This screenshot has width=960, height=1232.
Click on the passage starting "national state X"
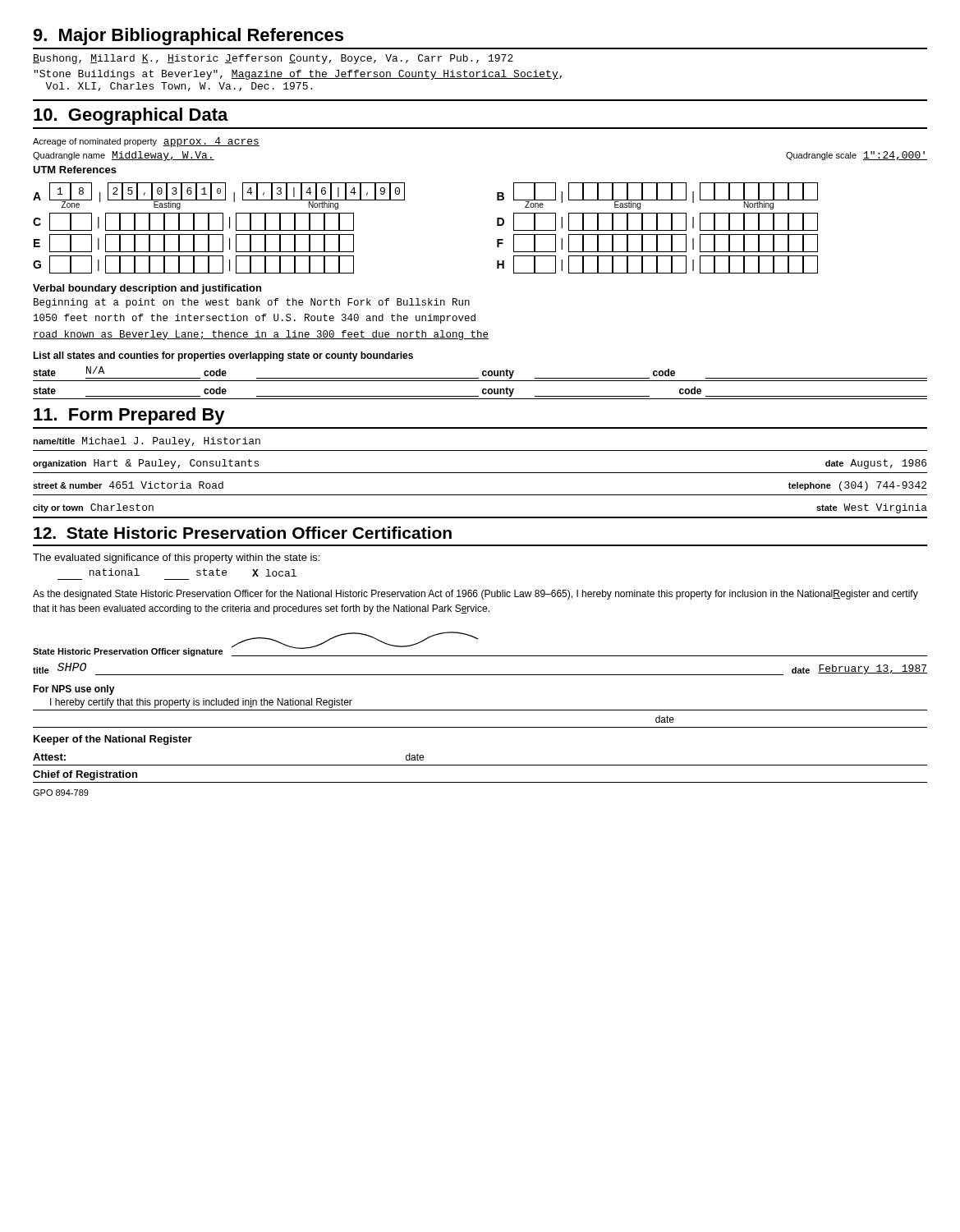pos(177,573)
